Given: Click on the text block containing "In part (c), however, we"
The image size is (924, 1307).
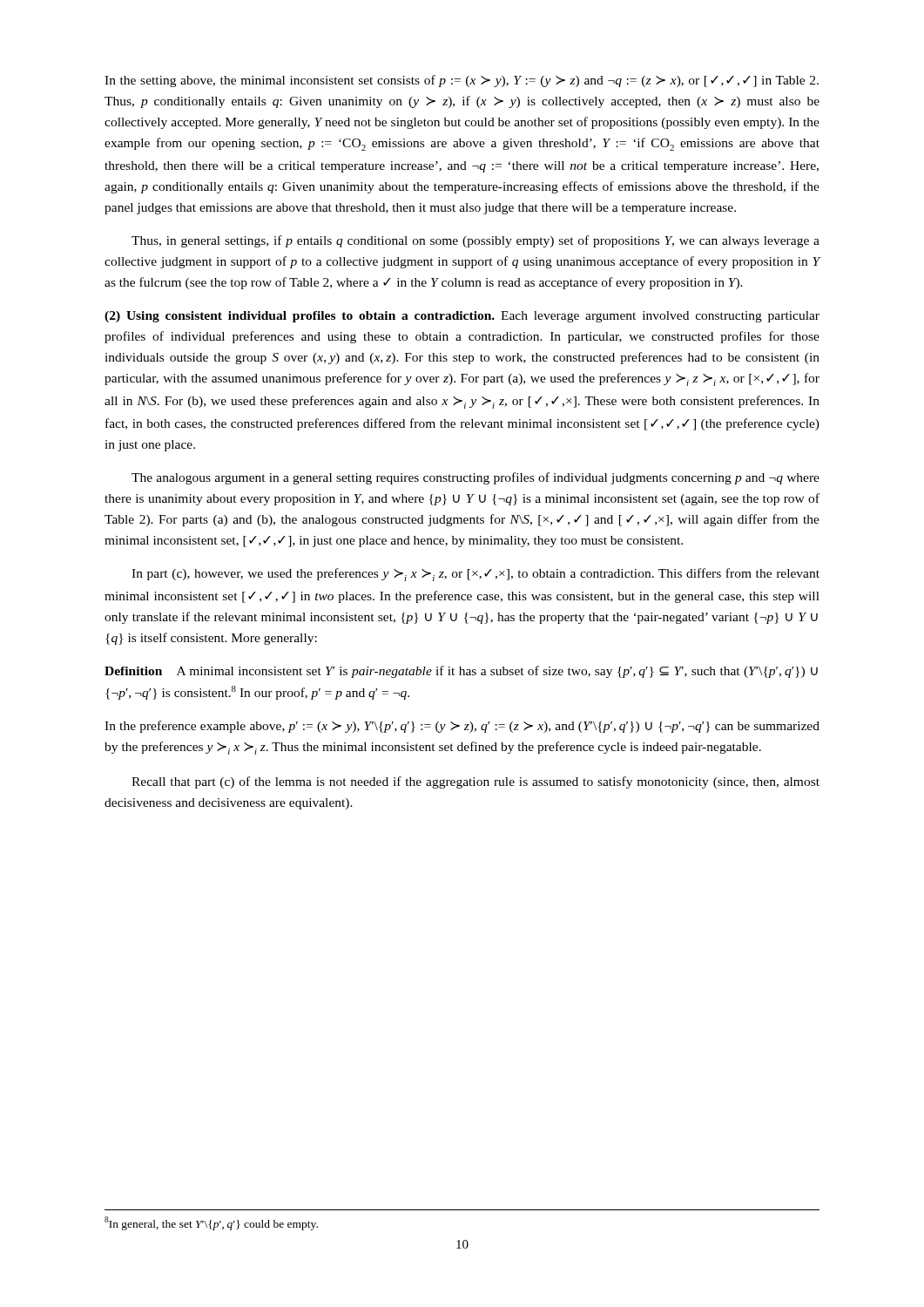Looking at the screenshot, I should [x=462, y=605].
